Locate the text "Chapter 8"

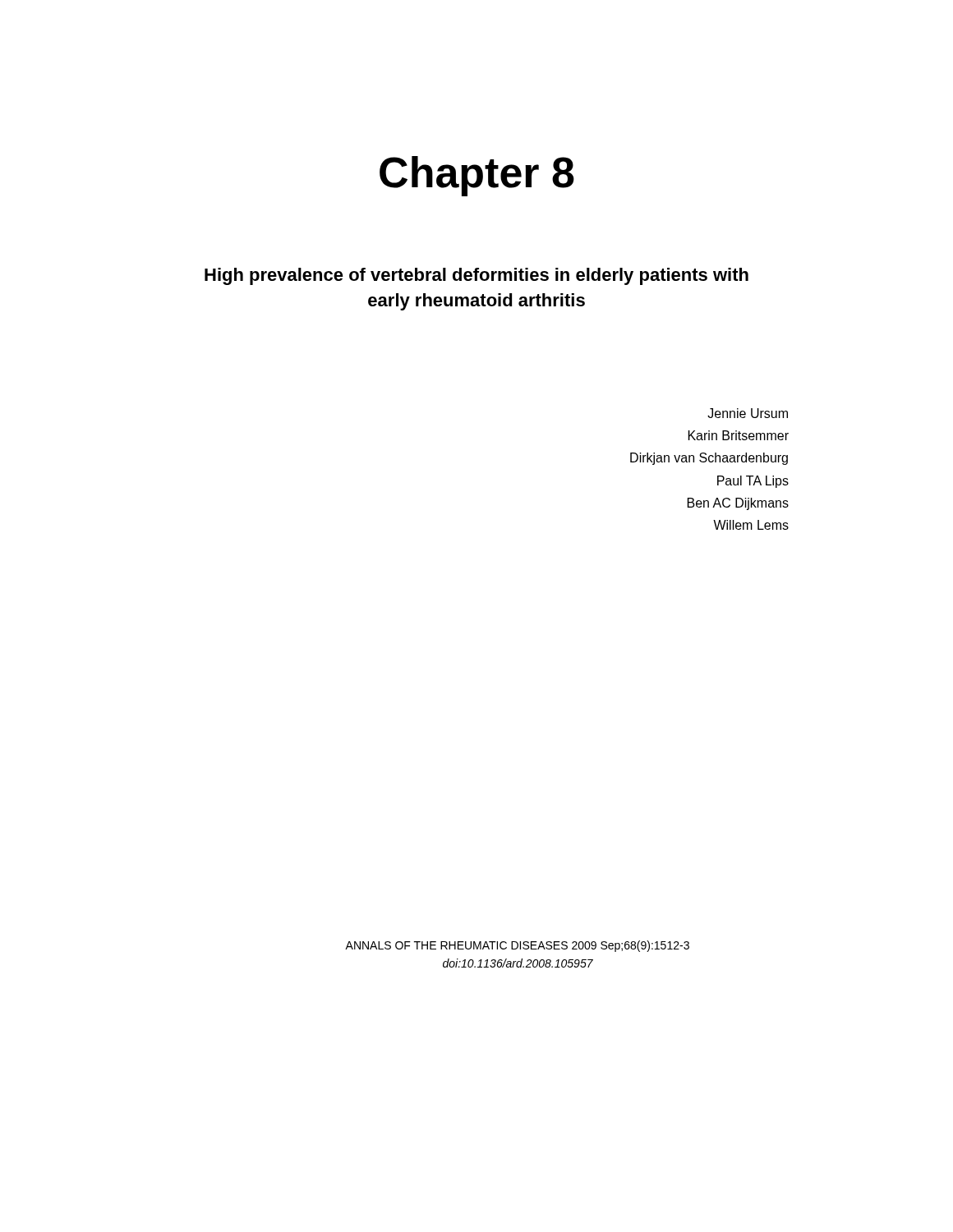pyautogui.click(x=476, y=172)
